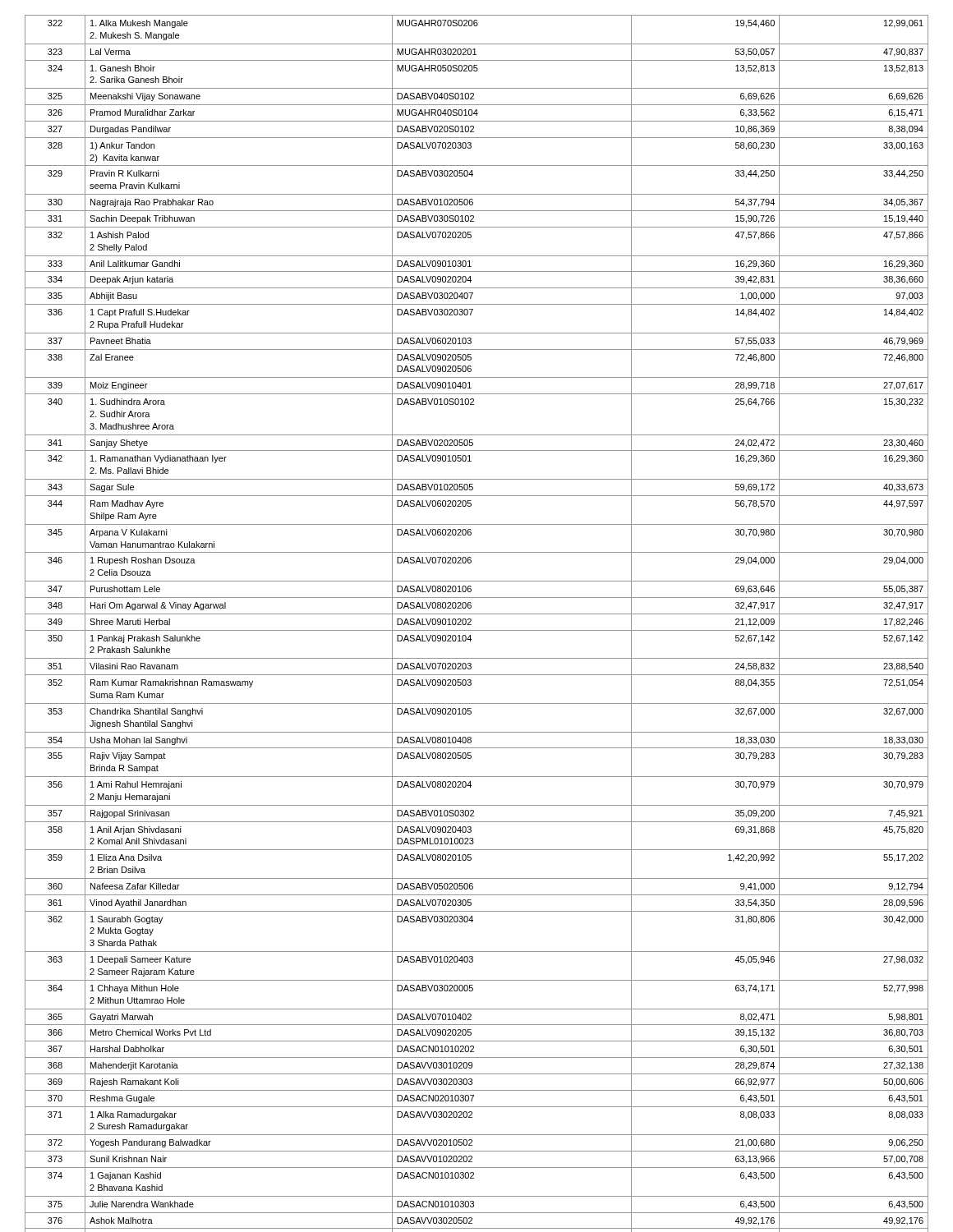Select the table that reads "Vilasini Rao Ravanam"
The width and height of the screenshot is (953, 1232).
click(x=476, y=623)
